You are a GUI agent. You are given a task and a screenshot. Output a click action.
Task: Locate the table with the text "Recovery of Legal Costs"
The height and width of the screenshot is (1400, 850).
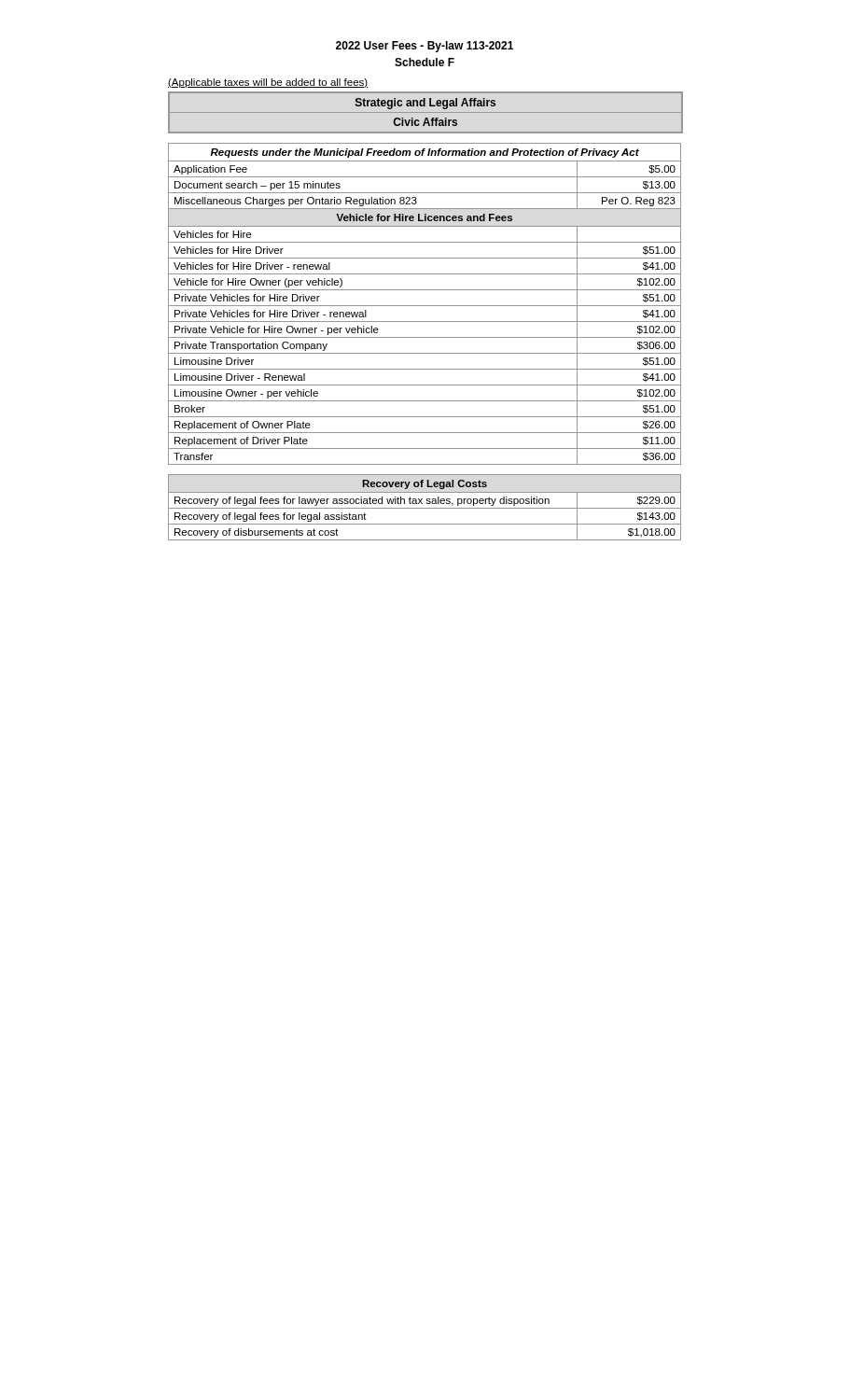[425, 507]
